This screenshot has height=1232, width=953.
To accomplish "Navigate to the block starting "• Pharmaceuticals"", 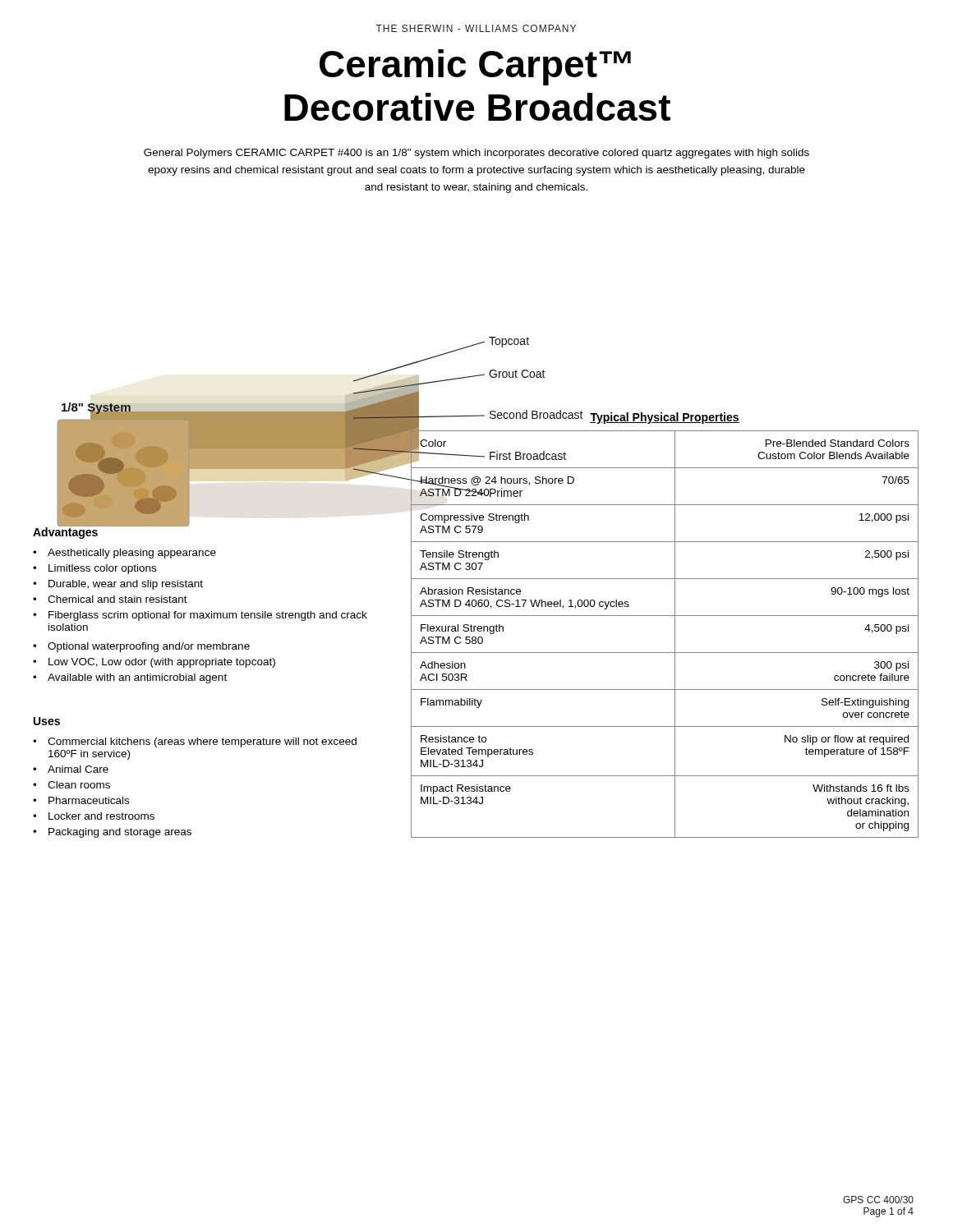I will pos(81,800).
